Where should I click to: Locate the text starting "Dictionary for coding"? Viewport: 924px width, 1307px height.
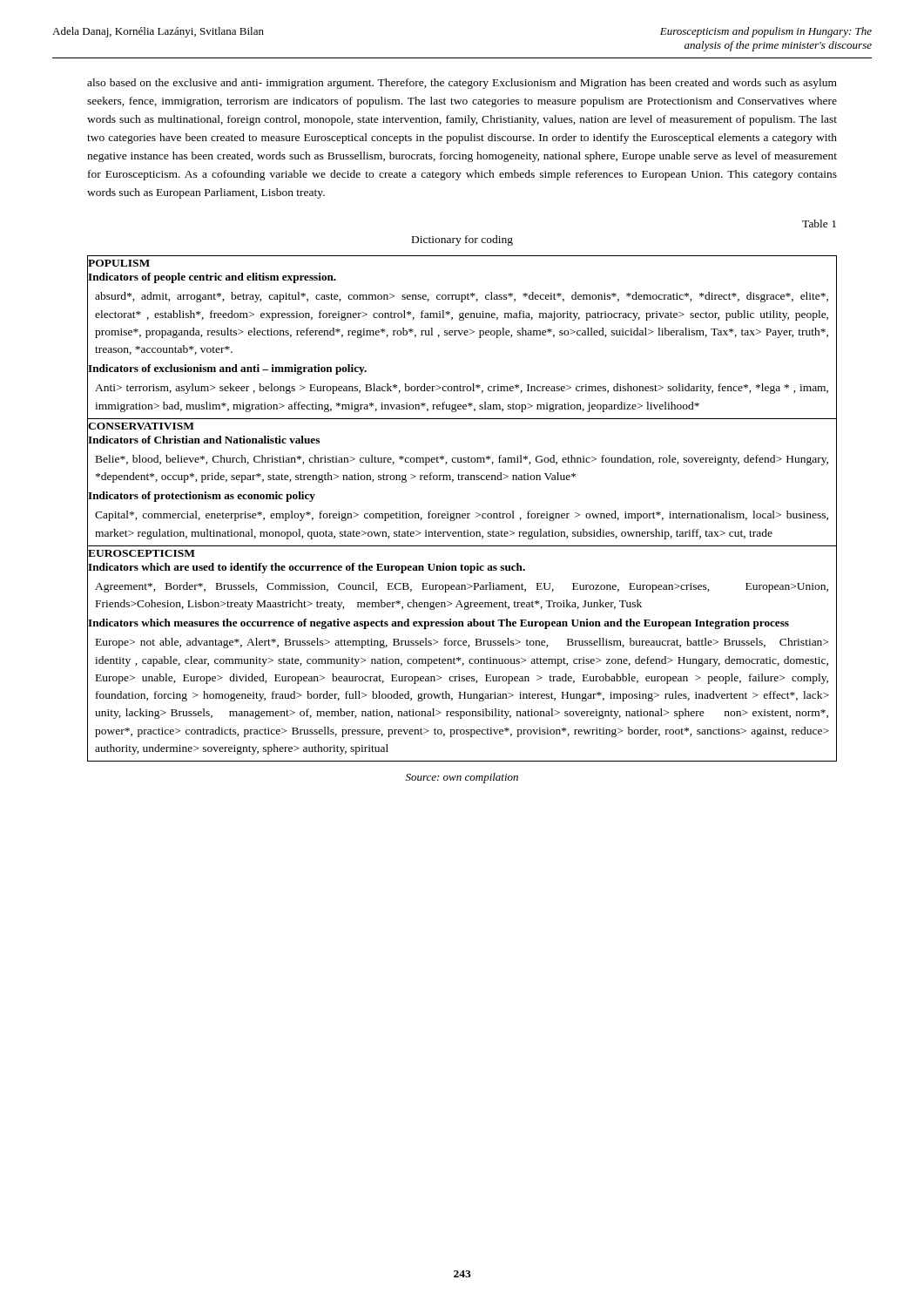(462, 240)
